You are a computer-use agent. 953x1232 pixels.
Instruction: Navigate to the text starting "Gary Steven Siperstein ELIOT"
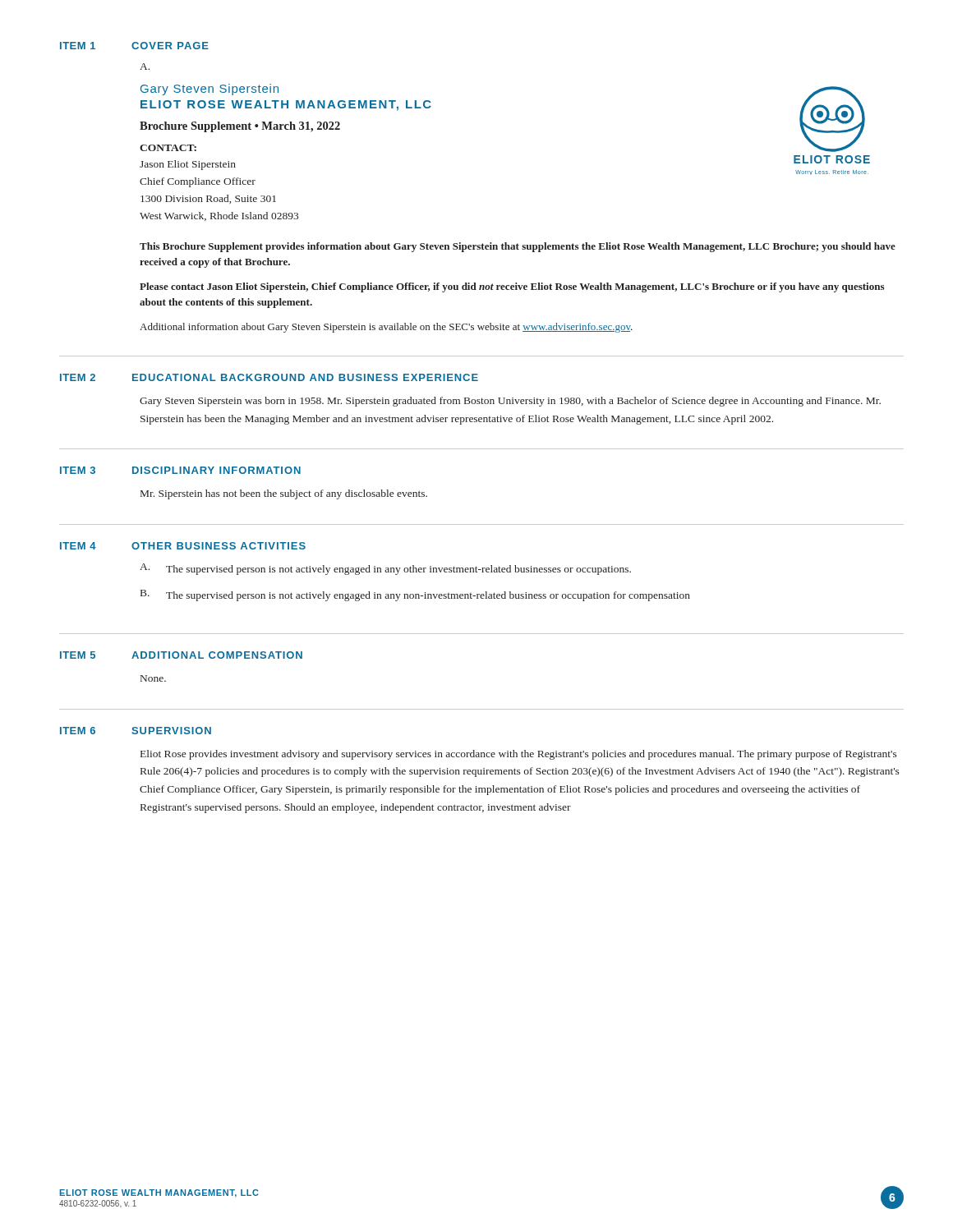click(x=209, y=90)
